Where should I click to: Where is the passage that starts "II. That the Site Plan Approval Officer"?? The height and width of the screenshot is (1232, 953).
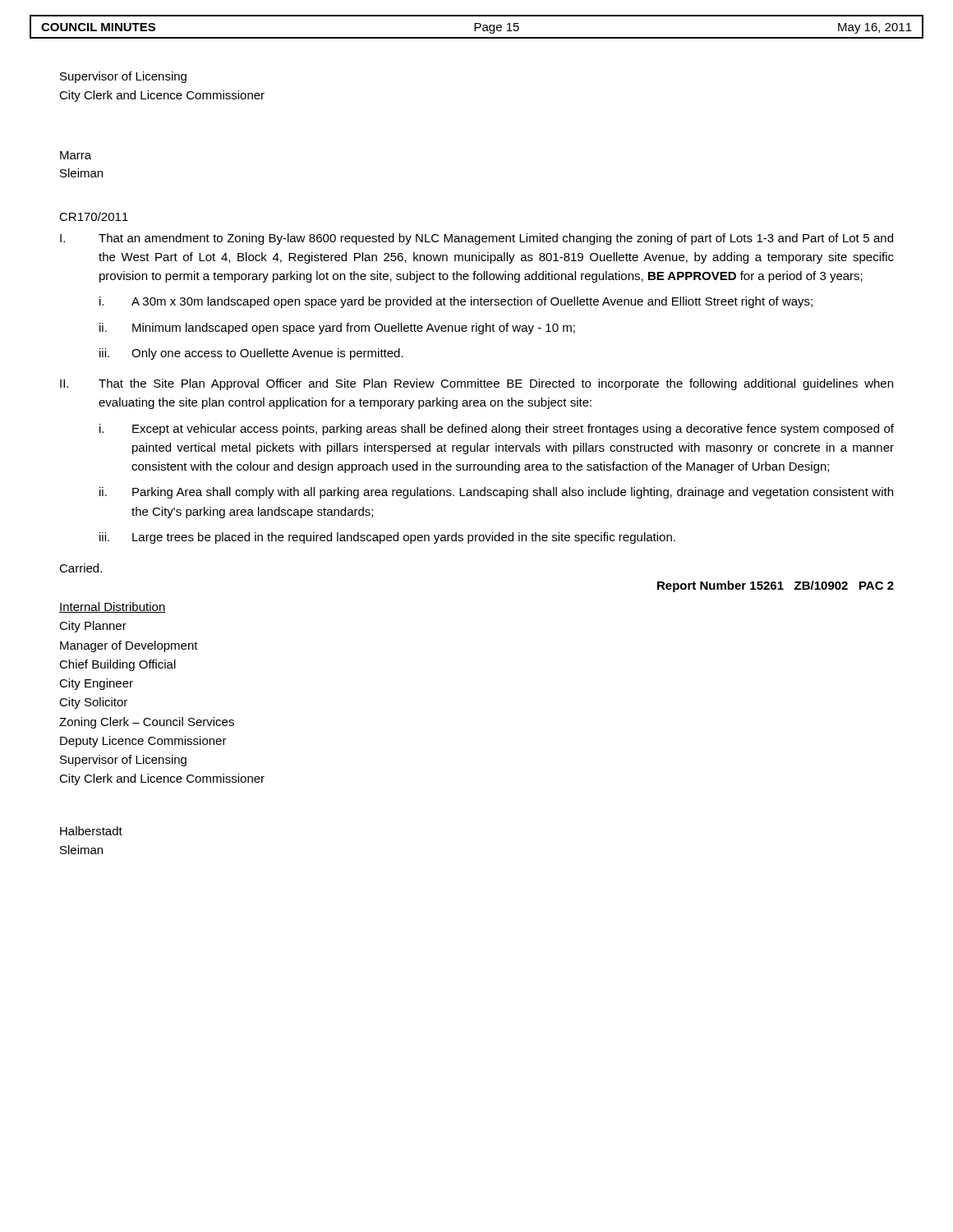tap(476, 460)
